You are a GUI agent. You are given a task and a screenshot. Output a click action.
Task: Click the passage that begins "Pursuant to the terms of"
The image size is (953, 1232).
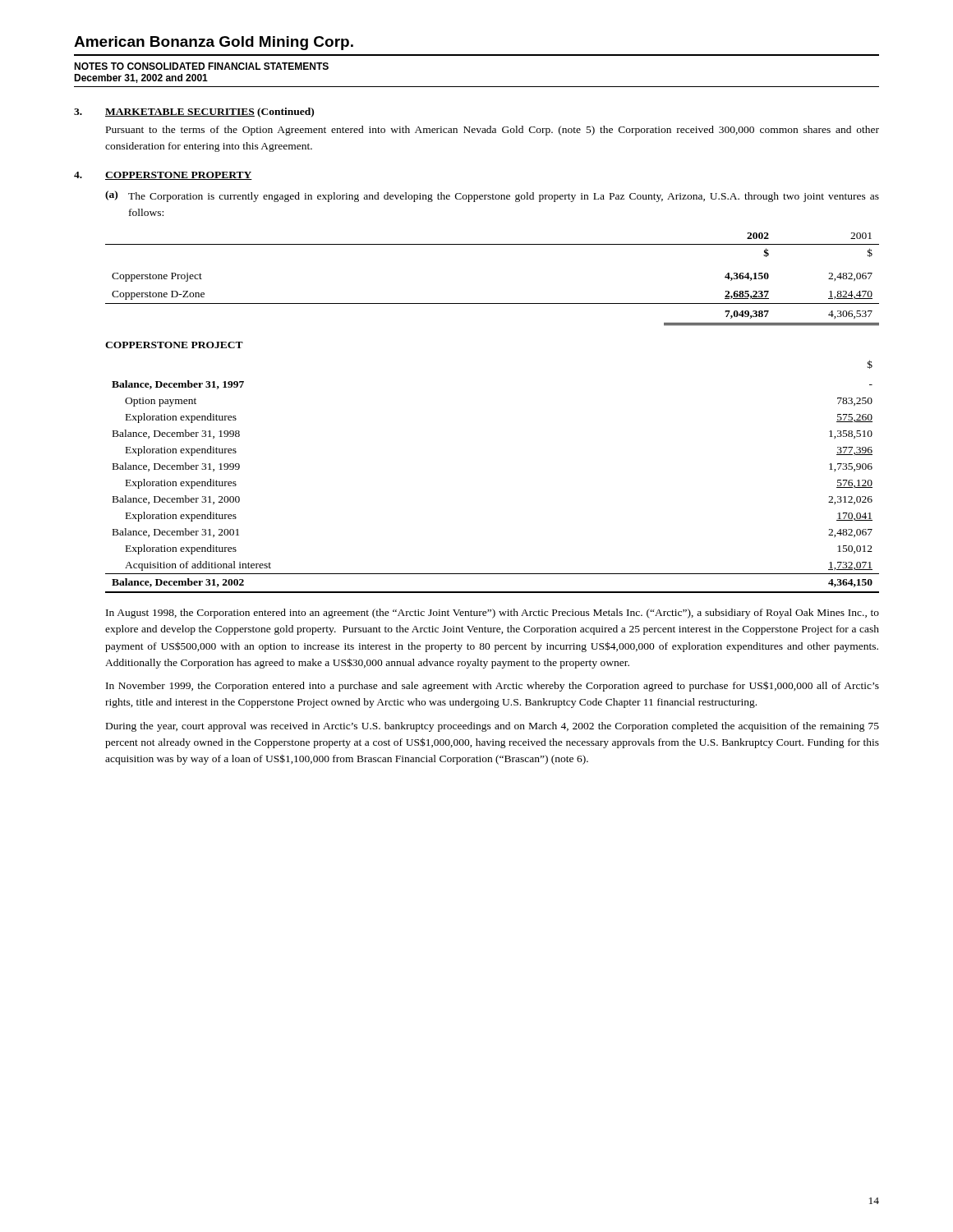point(492,138)
